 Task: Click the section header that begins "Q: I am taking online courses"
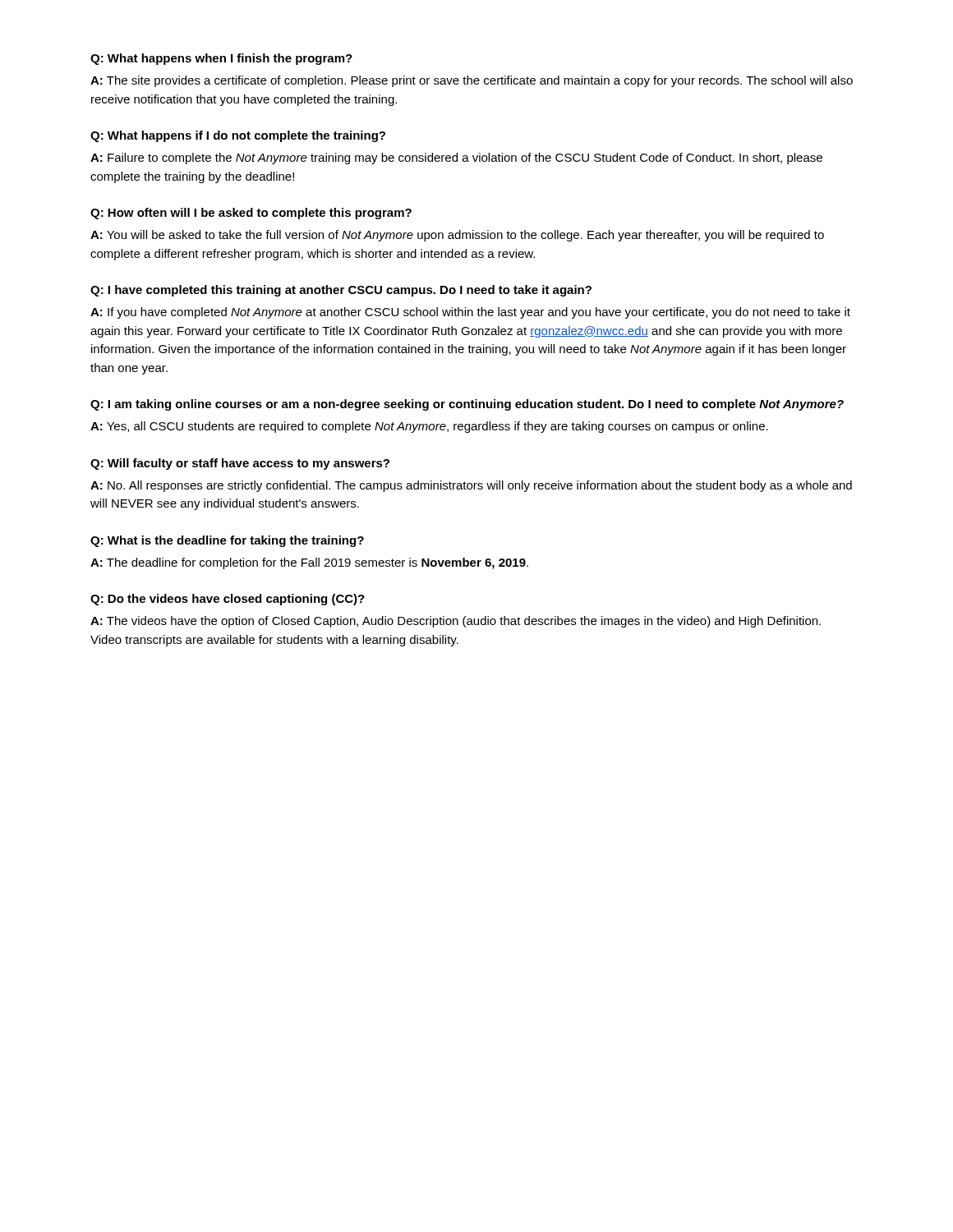tap(467, 404)
